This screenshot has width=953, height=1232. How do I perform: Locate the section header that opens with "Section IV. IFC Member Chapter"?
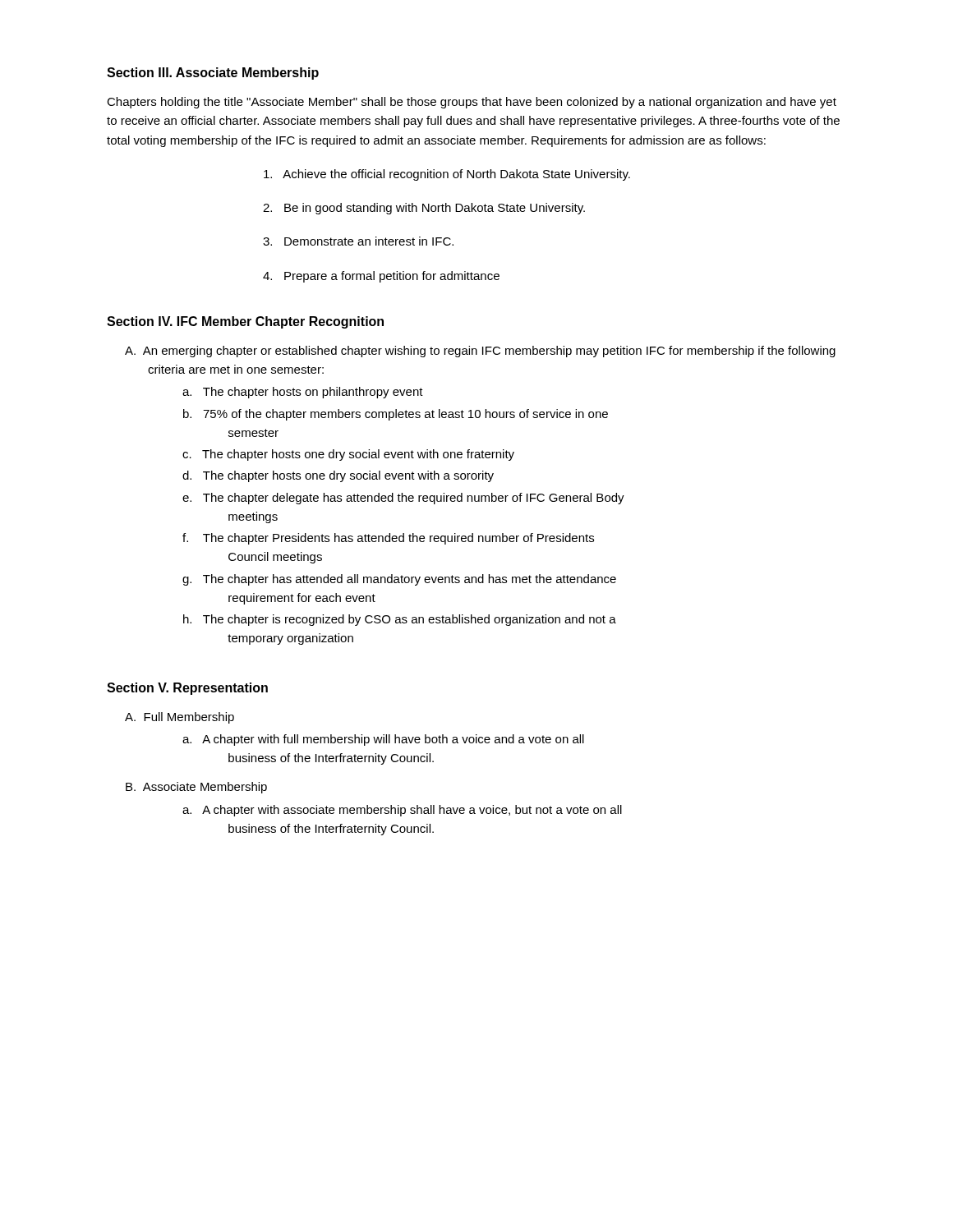coord(246,321)
